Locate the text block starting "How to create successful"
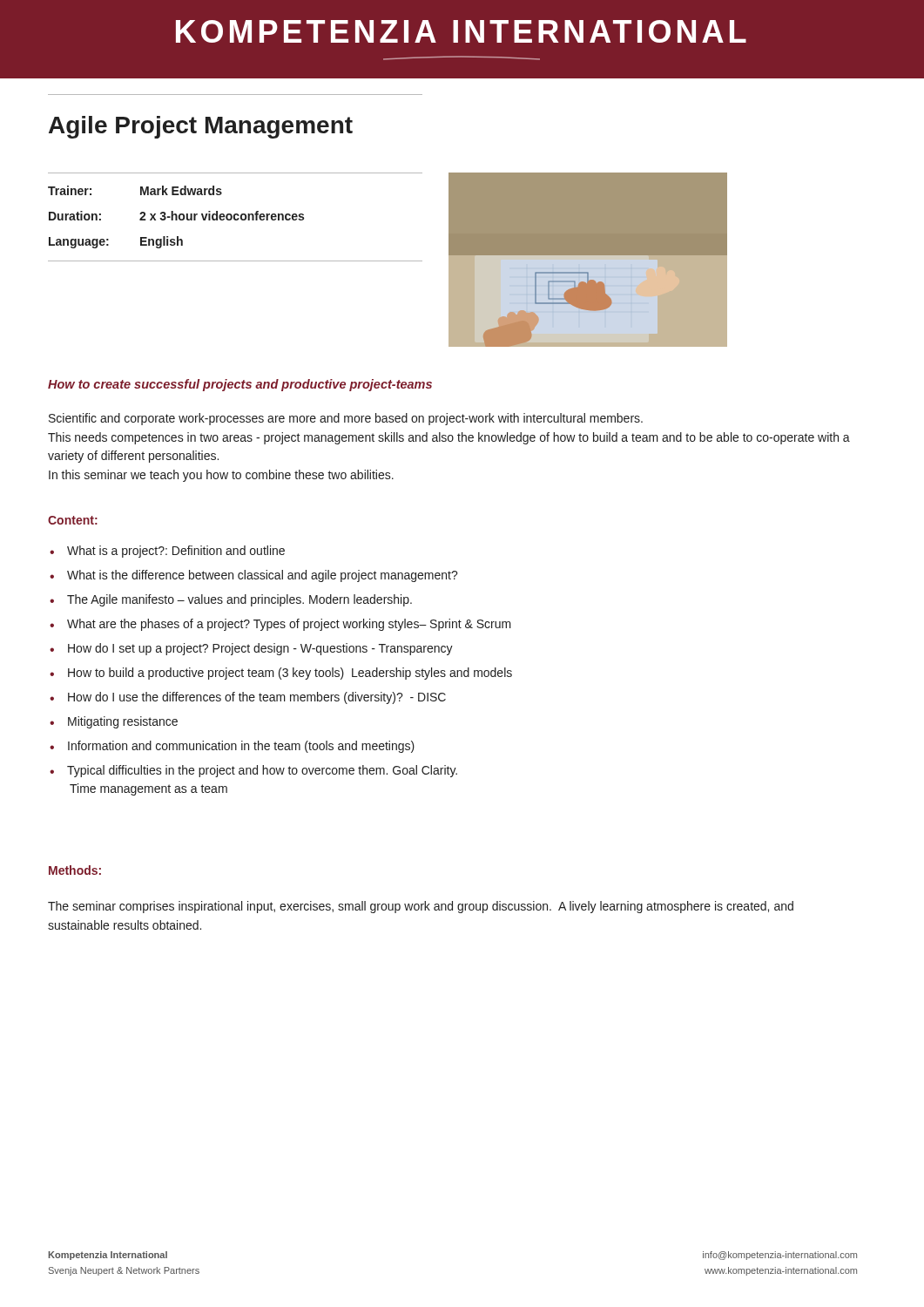This screenshot has height=1307, width=924. pyautogui.click(x=240, y=384)
